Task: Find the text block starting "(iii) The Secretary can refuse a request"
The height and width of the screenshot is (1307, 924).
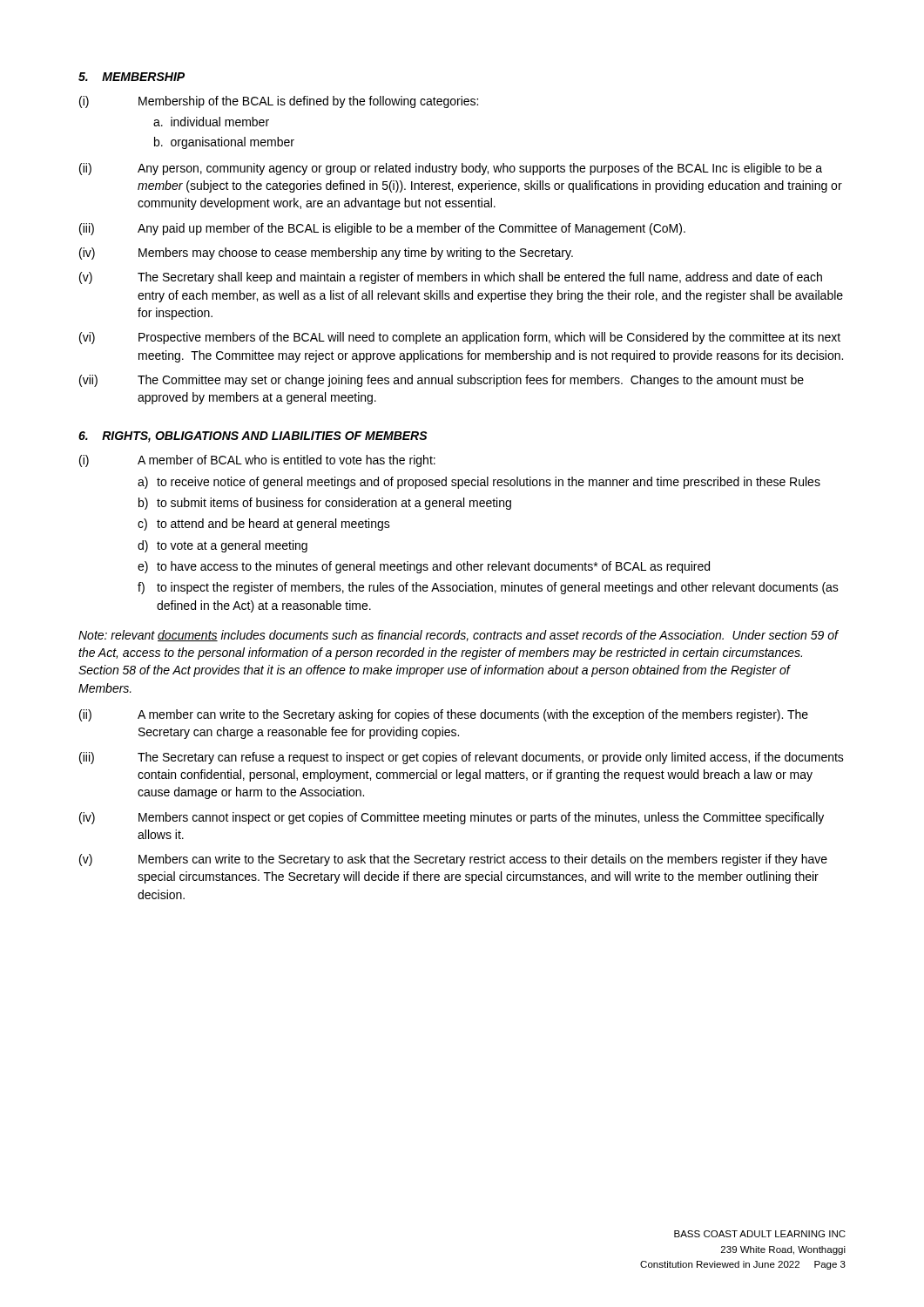Action: pyautogui.click(x=462, y=775)
